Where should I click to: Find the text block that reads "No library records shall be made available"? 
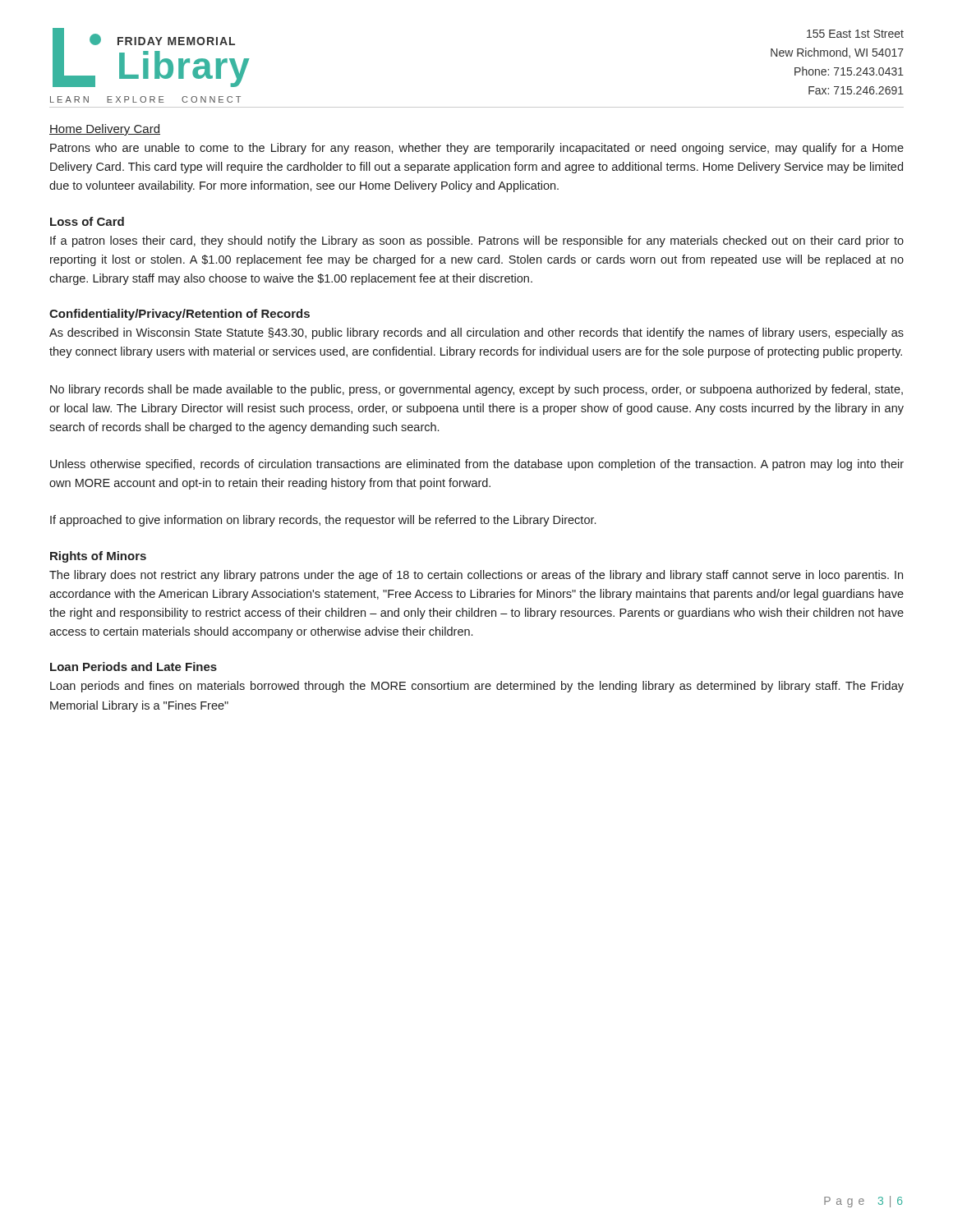coord(476,408)
